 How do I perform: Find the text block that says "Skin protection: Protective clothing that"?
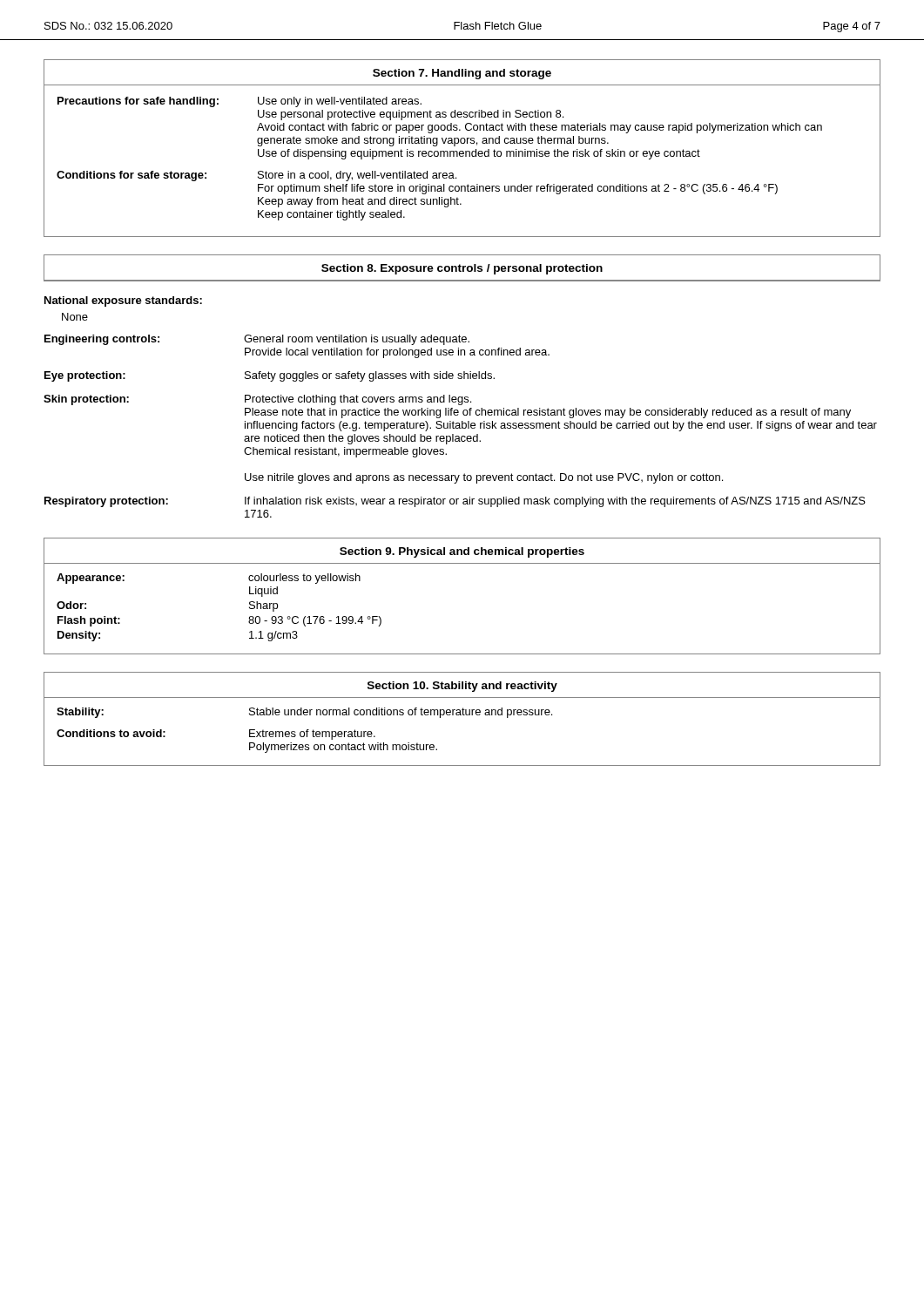(x=462, y=438)
